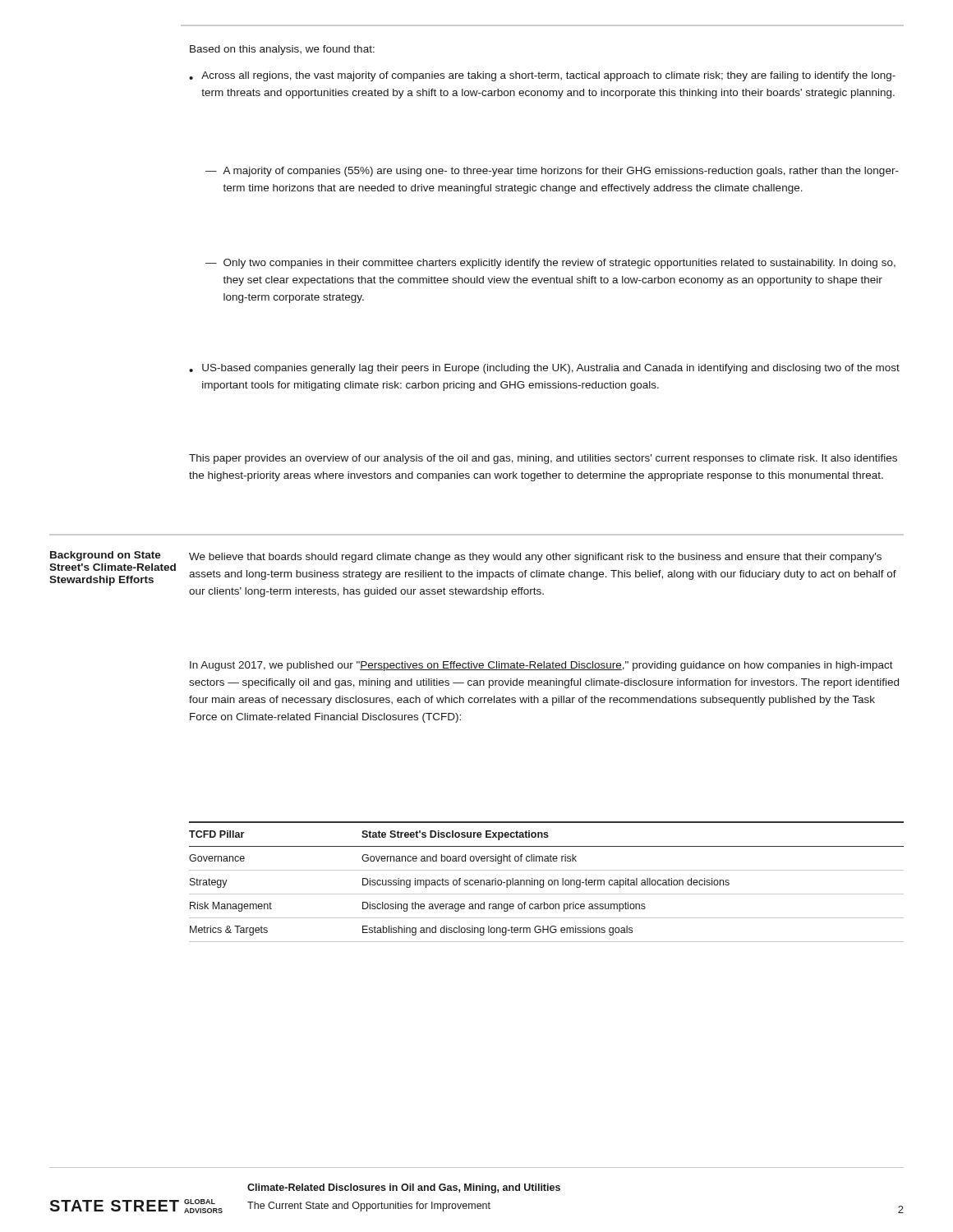The image size is (953, 1232).
Task: Find the text that says "Based on this analysis, we found that:"
Action: 282,50
